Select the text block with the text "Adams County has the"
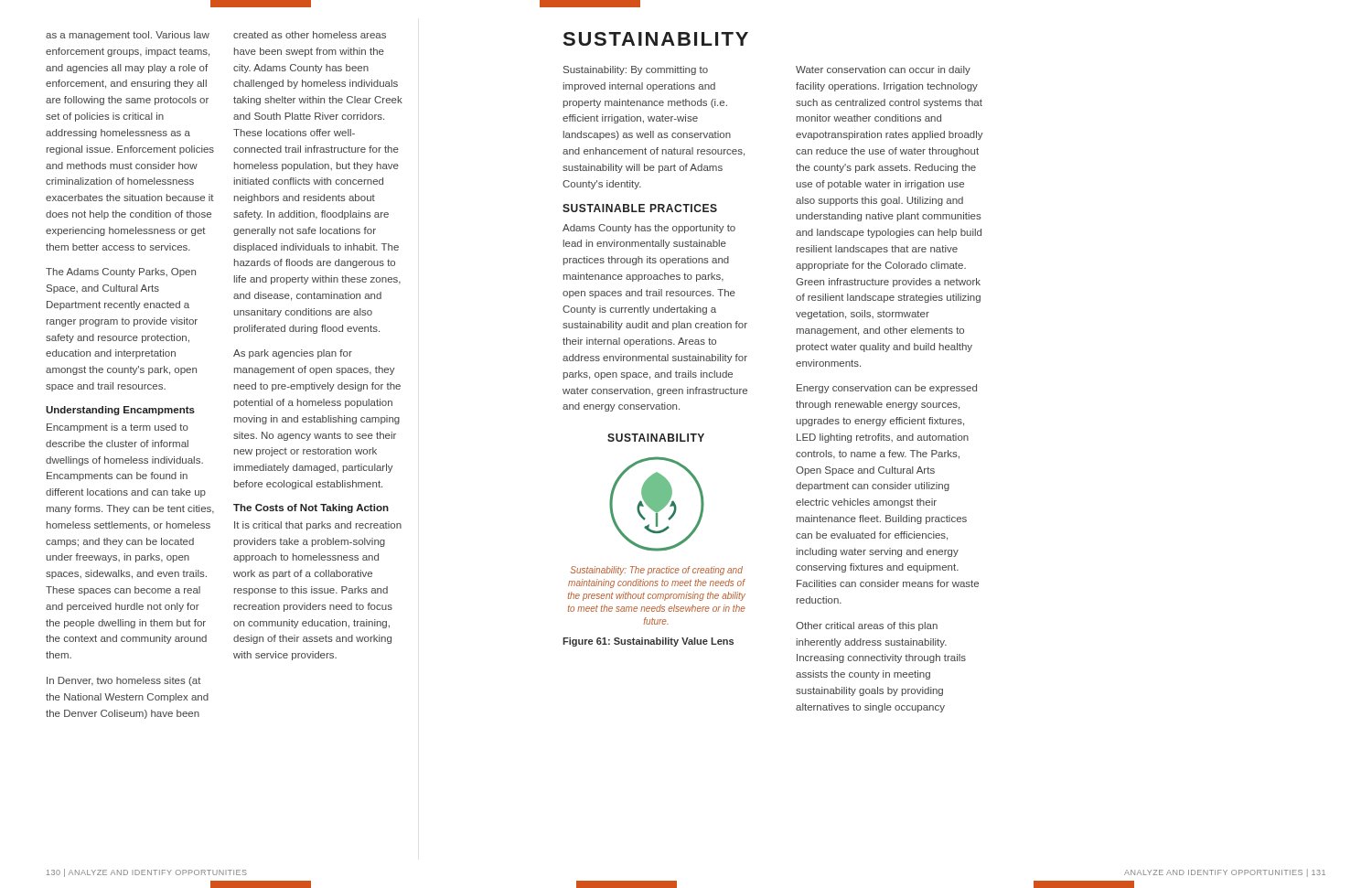The width and height of the screenshot is (1372, 888). (x=656, y=318)
